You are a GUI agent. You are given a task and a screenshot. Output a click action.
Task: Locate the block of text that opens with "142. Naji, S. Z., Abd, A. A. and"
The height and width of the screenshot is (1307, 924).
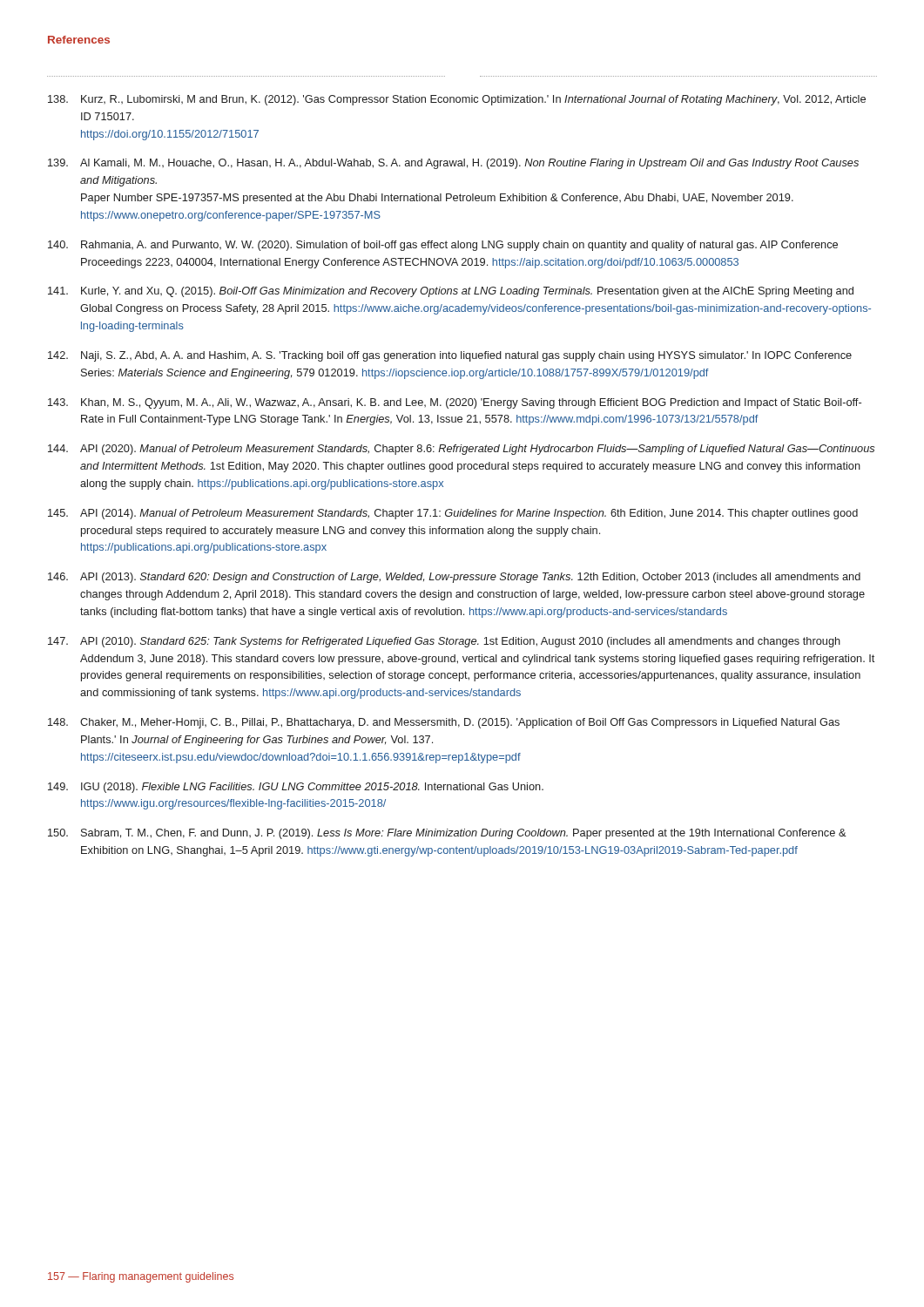462,364
